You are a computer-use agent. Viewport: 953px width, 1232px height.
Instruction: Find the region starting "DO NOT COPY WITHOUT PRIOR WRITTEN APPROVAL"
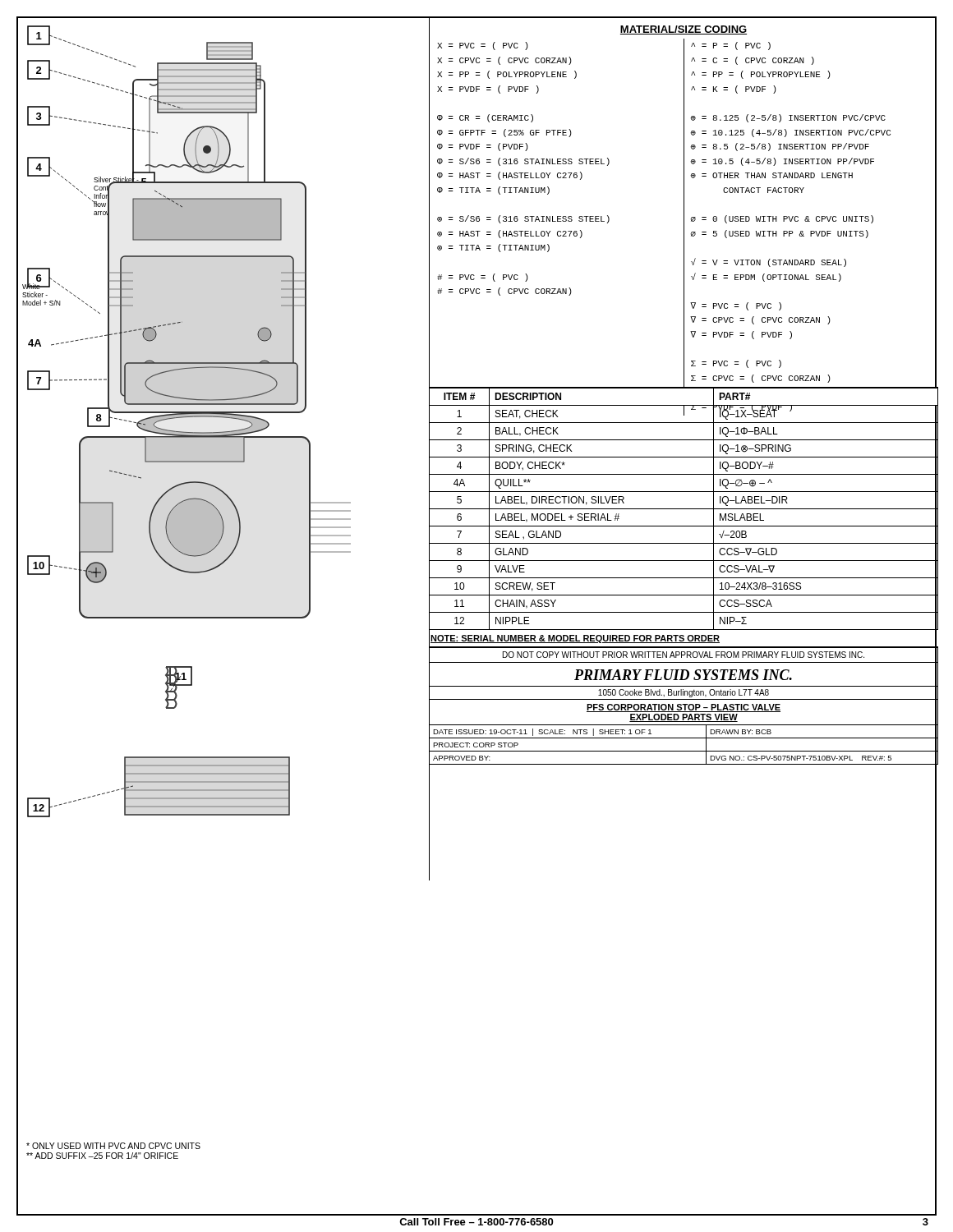click(684, 706)
